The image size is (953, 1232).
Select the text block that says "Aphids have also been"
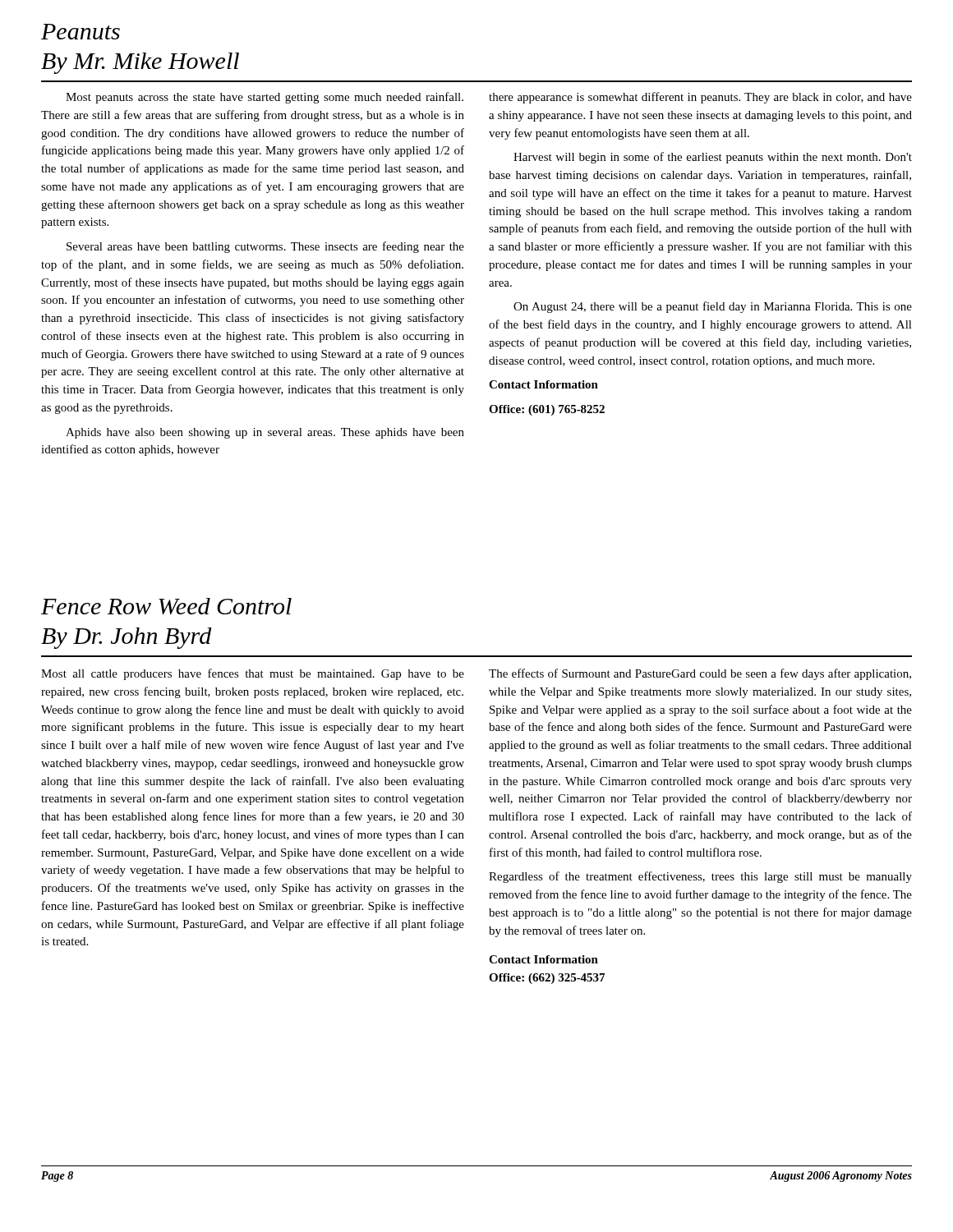(x=253, y=441)
